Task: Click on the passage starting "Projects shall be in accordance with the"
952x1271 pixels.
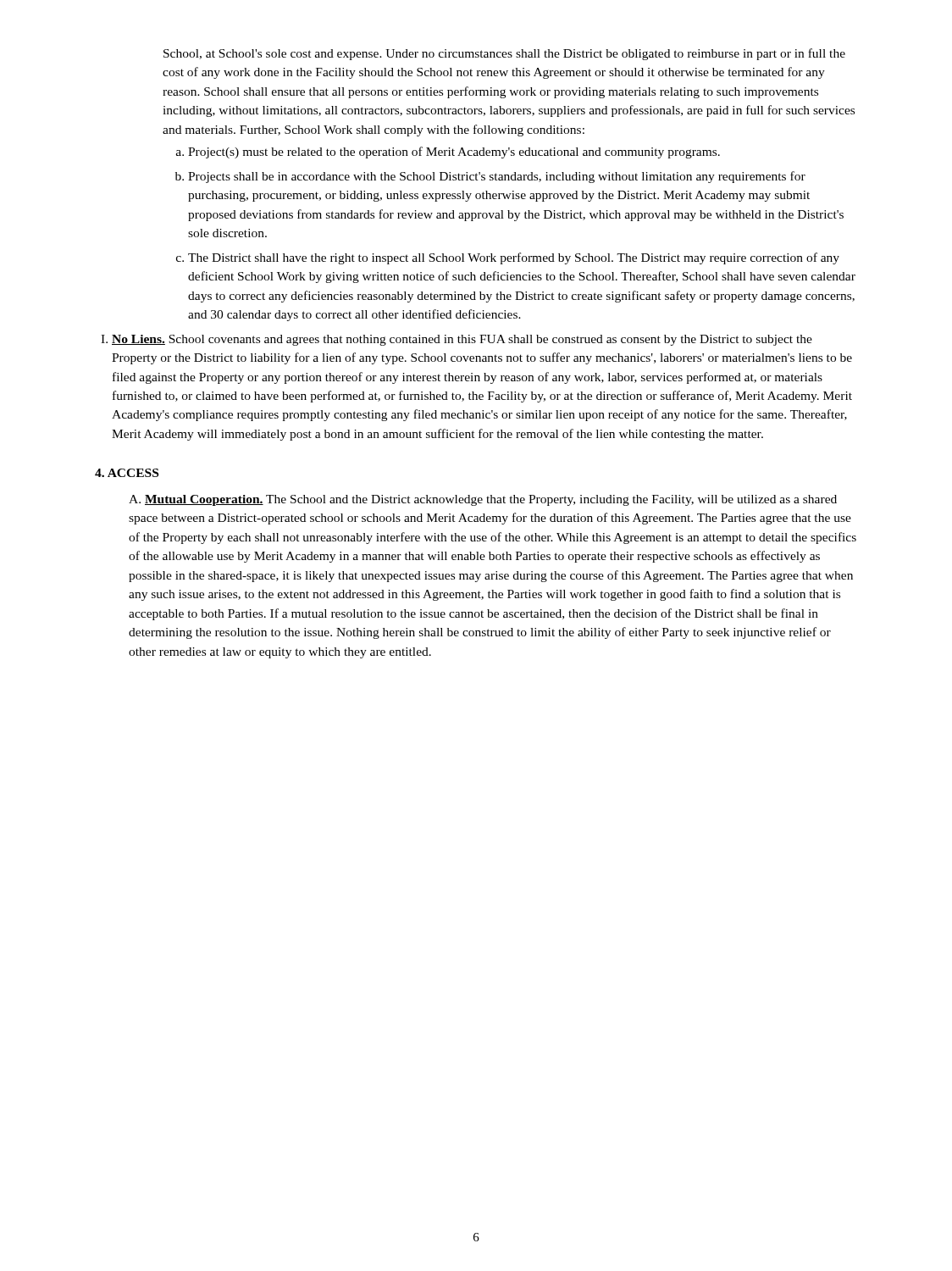Action: point(516,204)
